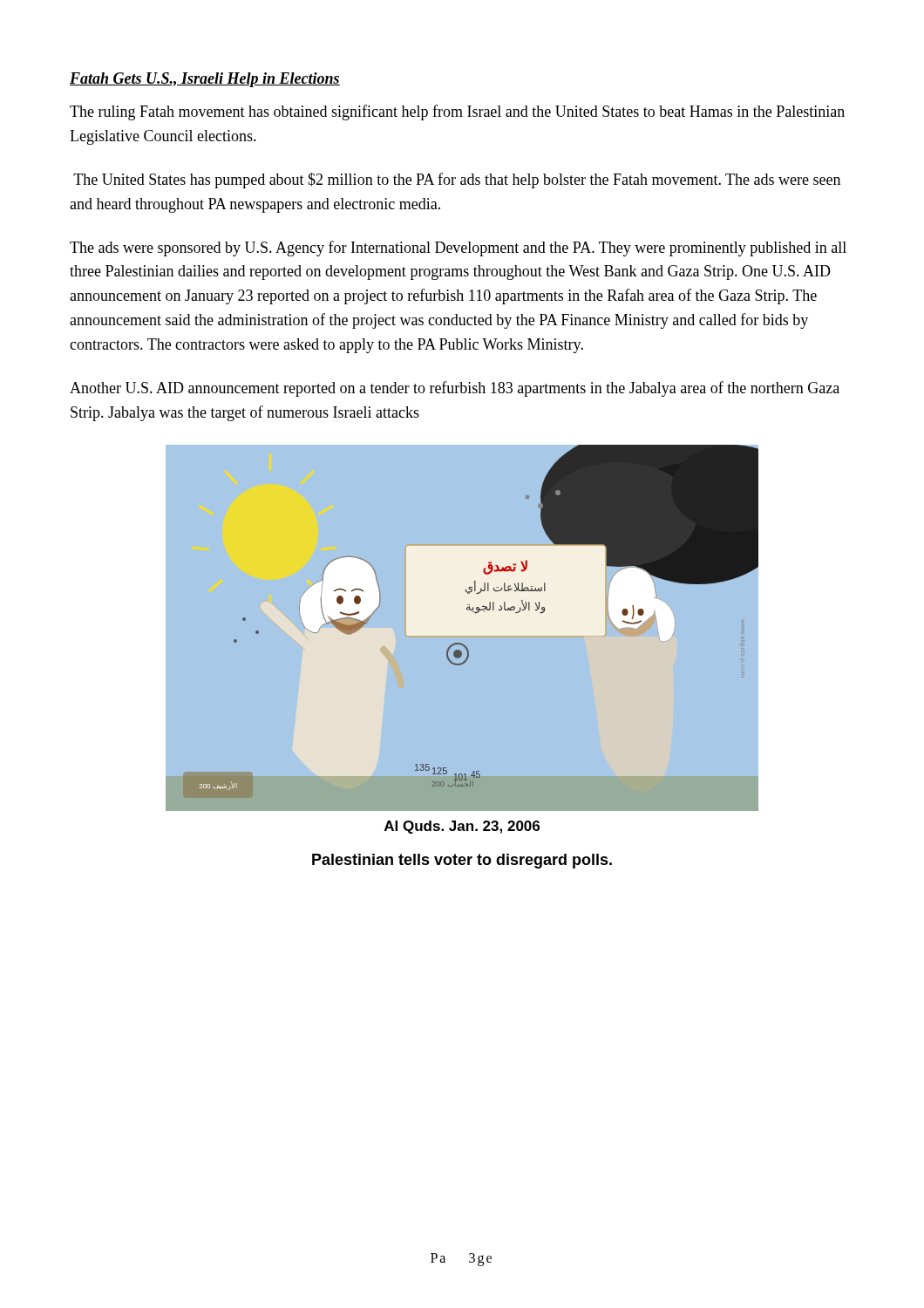Point to the passage starting "The ads were sponsored by"

pos(458,296)
